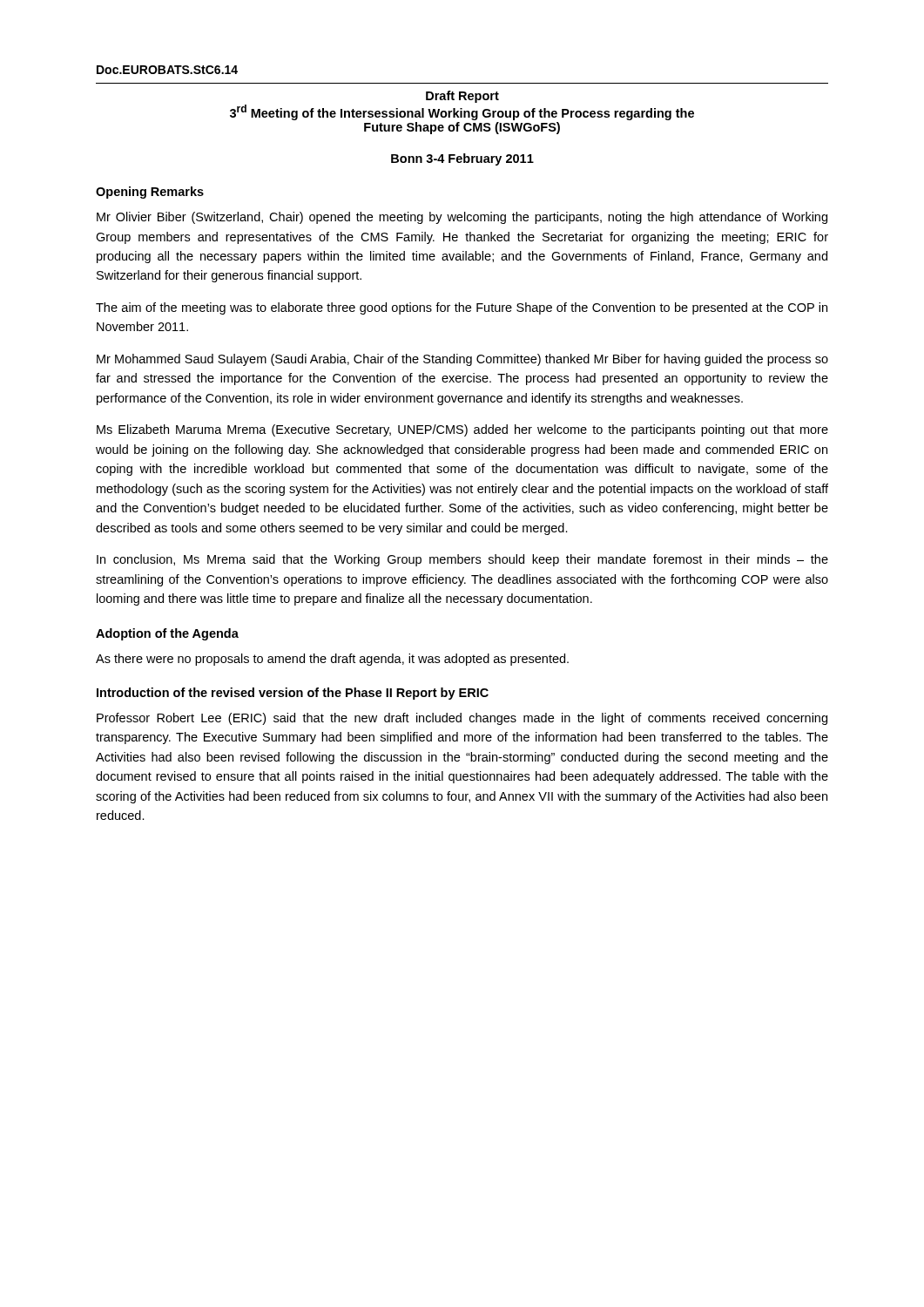Select the passage starting "Opening Remarks"
This screenshot has height=1307, width=924.
150,192
